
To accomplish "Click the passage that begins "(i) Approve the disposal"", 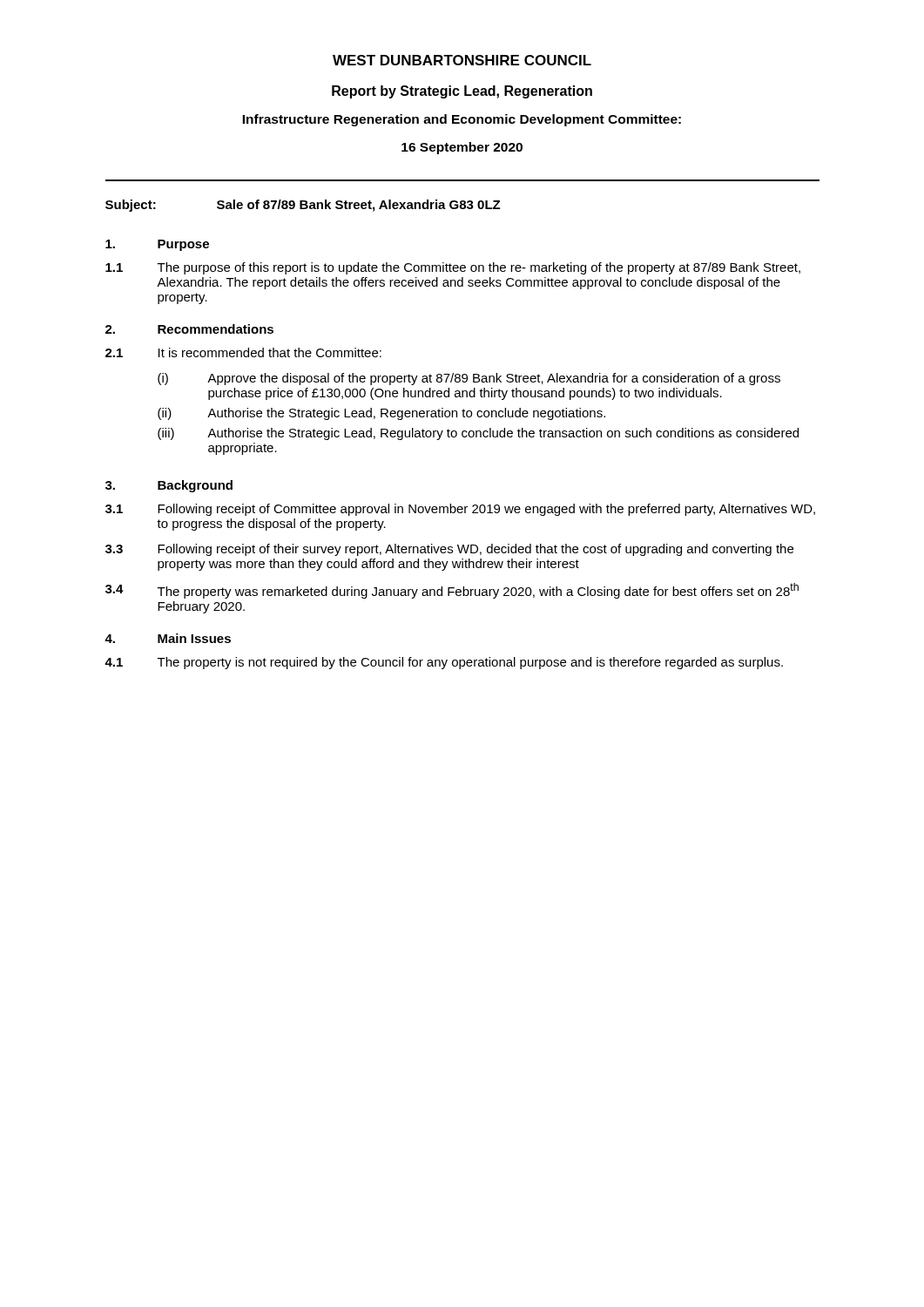I will (x=488, y=385).
